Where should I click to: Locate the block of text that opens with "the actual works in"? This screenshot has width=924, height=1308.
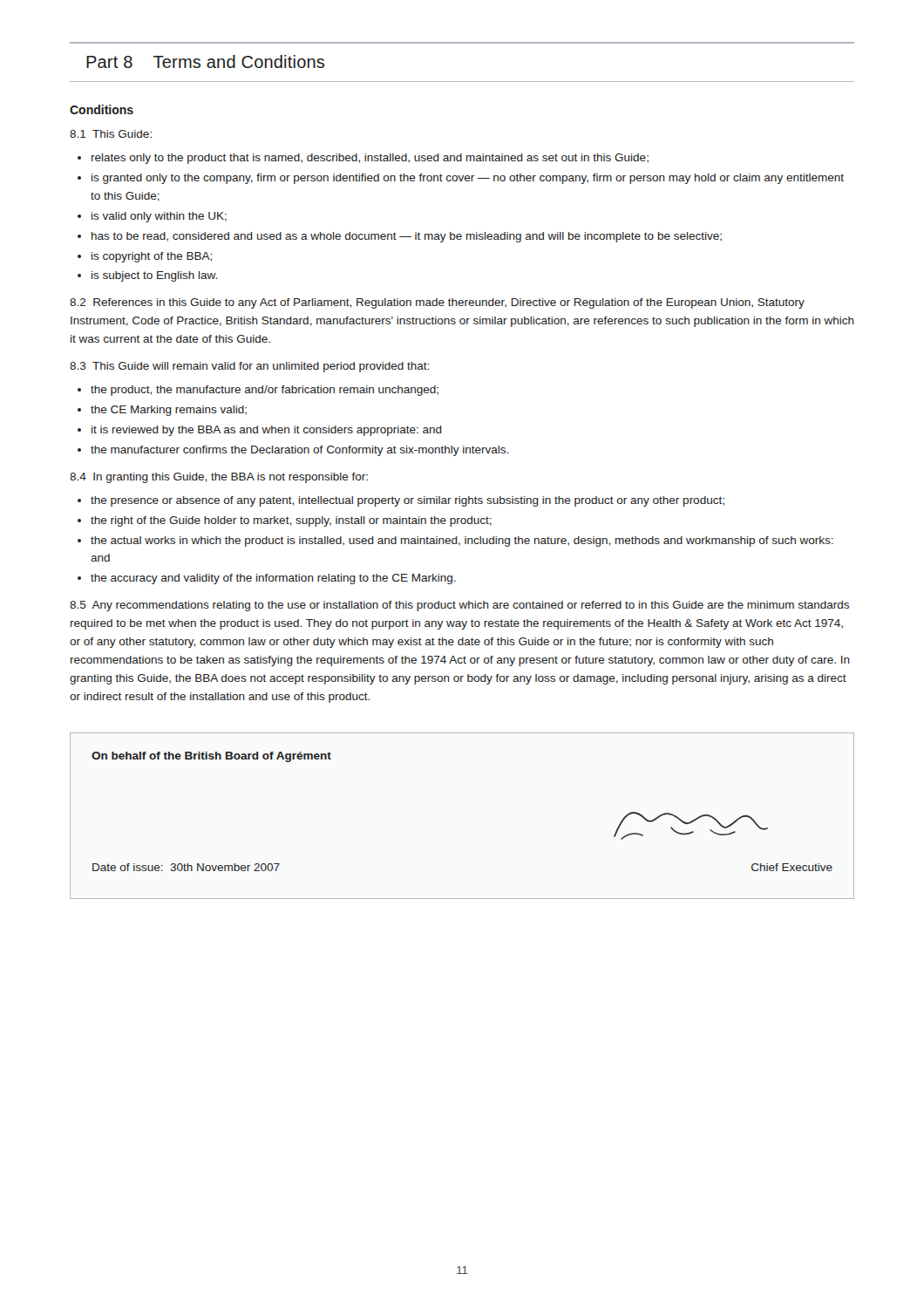coord(462,549)
